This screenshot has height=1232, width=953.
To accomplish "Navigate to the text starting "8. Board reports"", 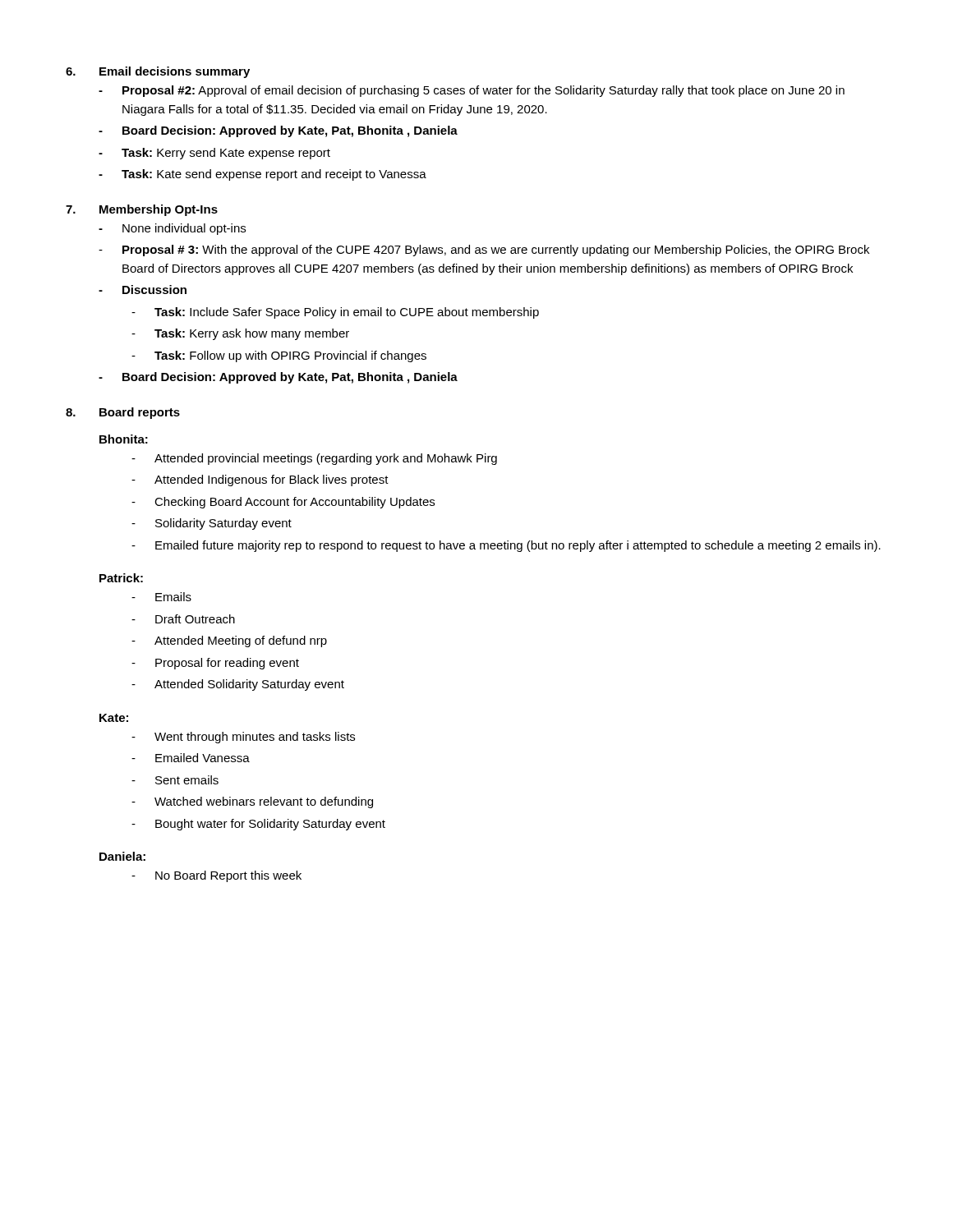I will [x=123, y=411].
